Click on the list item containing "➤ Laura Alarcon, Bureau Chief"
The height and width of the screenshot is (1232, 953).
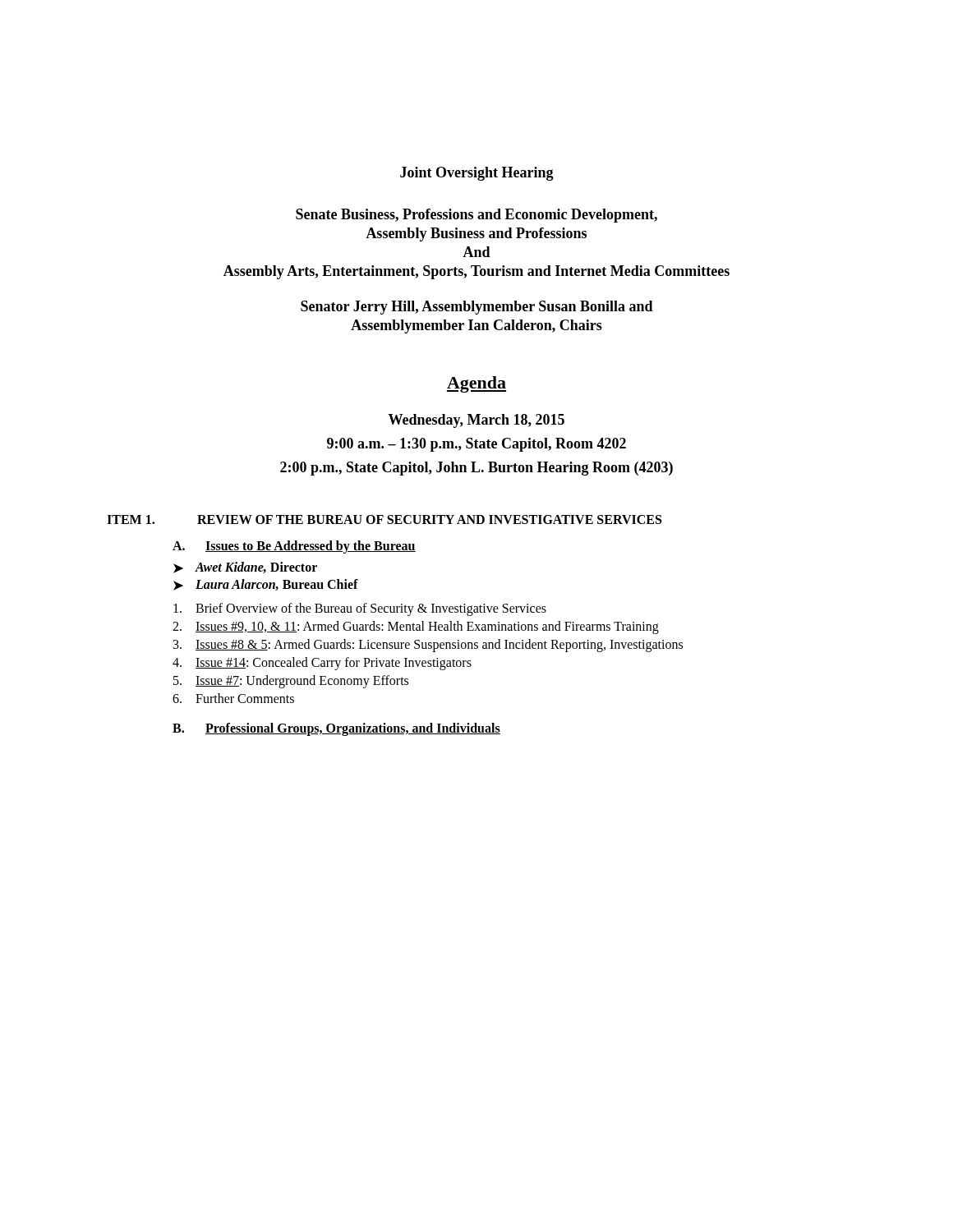coord(265,585)
